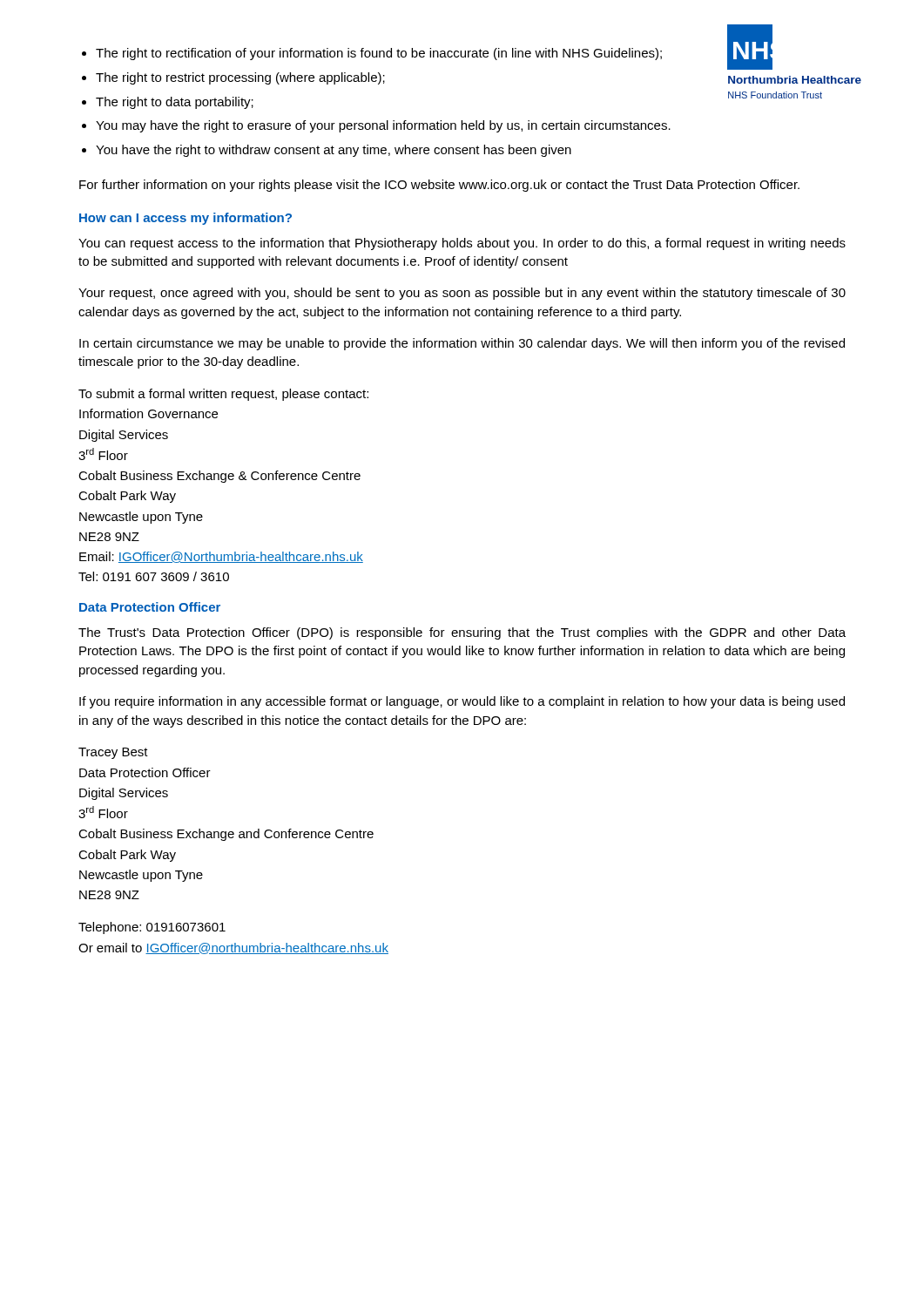
Task: Click the passage that begins "For further information on"
Action: pyautogui.click(x=439, y=184)
